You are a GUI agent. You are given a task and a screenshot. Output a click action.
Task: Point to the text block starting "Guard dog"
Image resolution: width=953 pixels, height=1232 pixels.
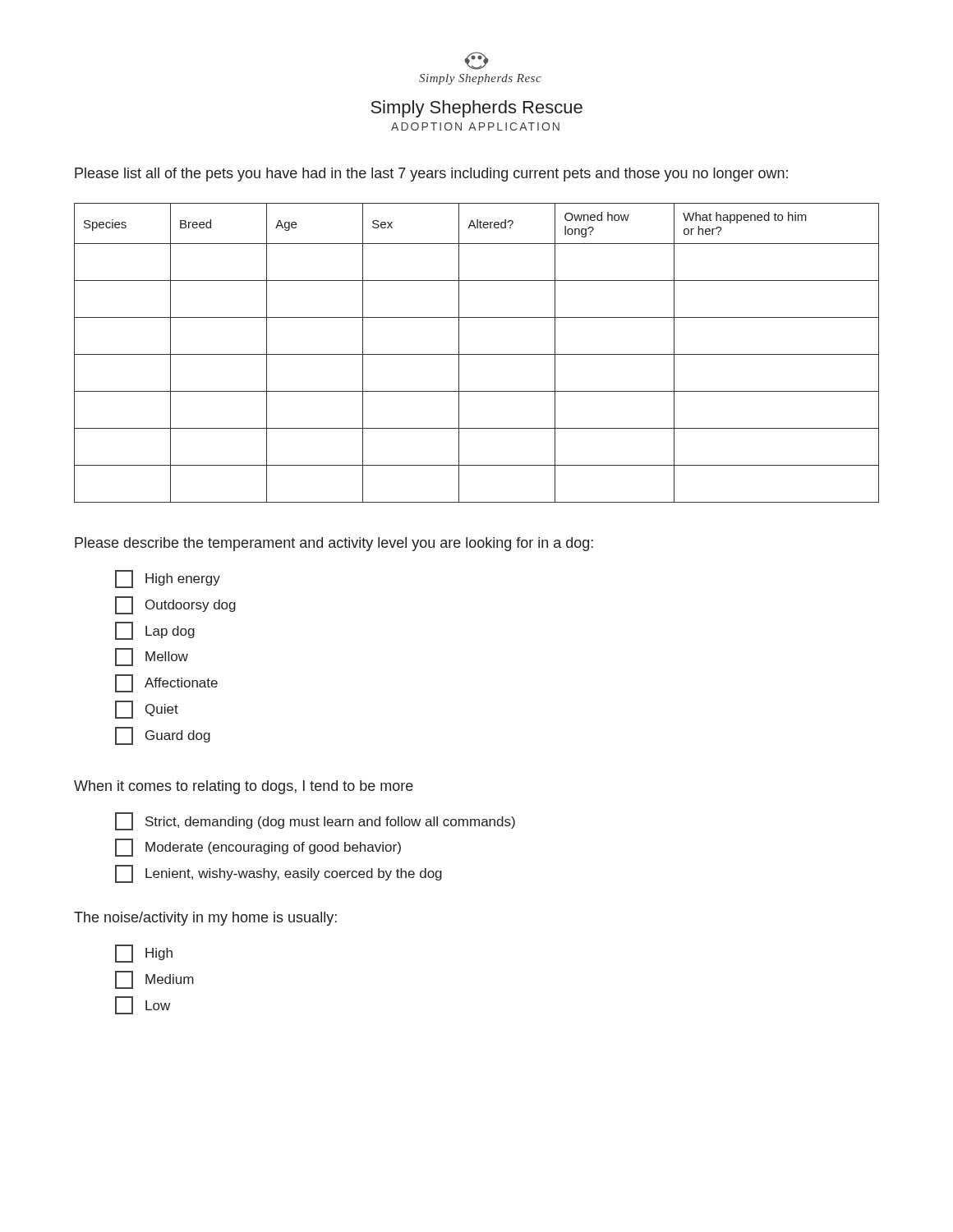click(x=163, y=736)
